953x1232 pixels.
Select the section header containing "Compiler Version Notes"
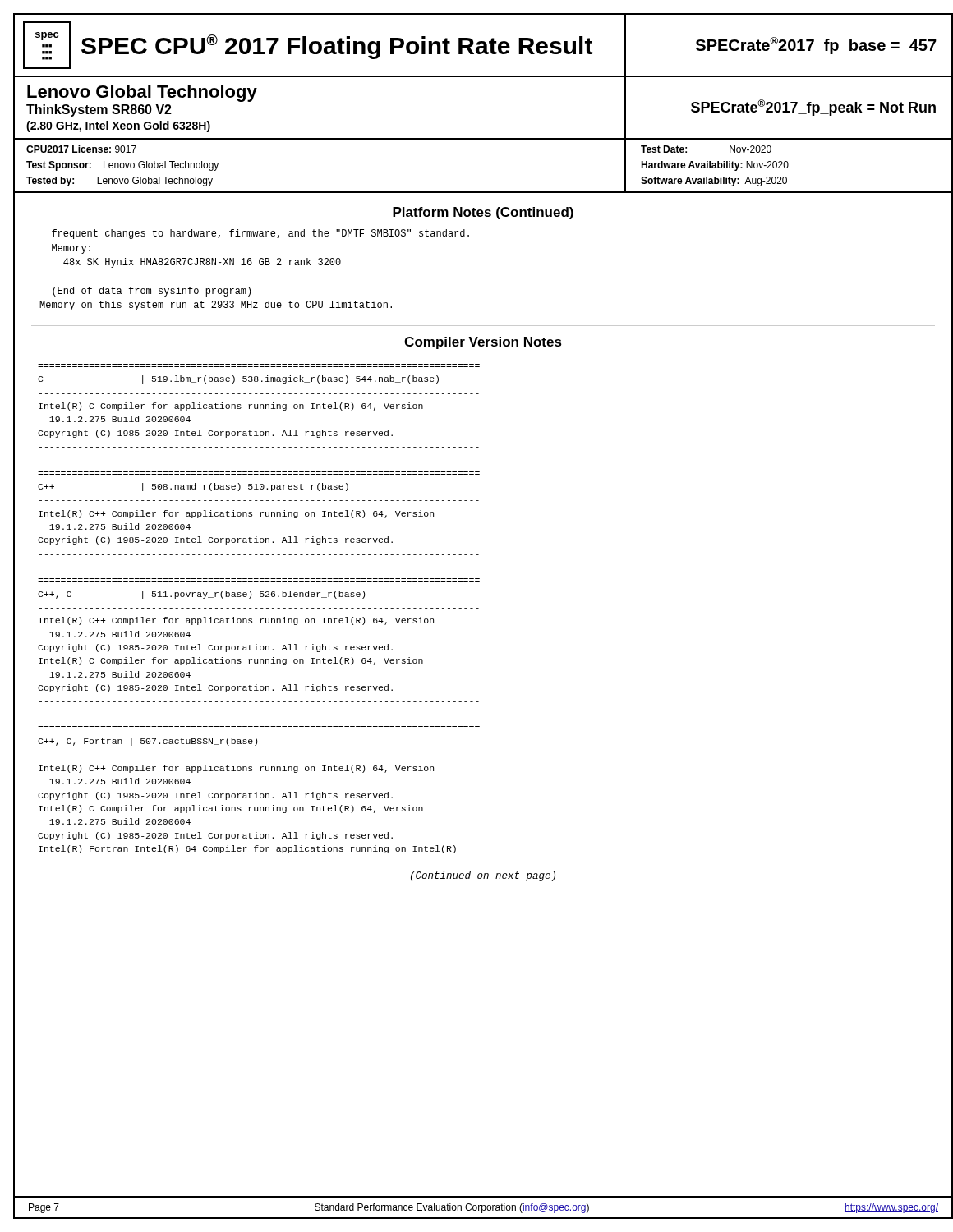tap(483, 342)
